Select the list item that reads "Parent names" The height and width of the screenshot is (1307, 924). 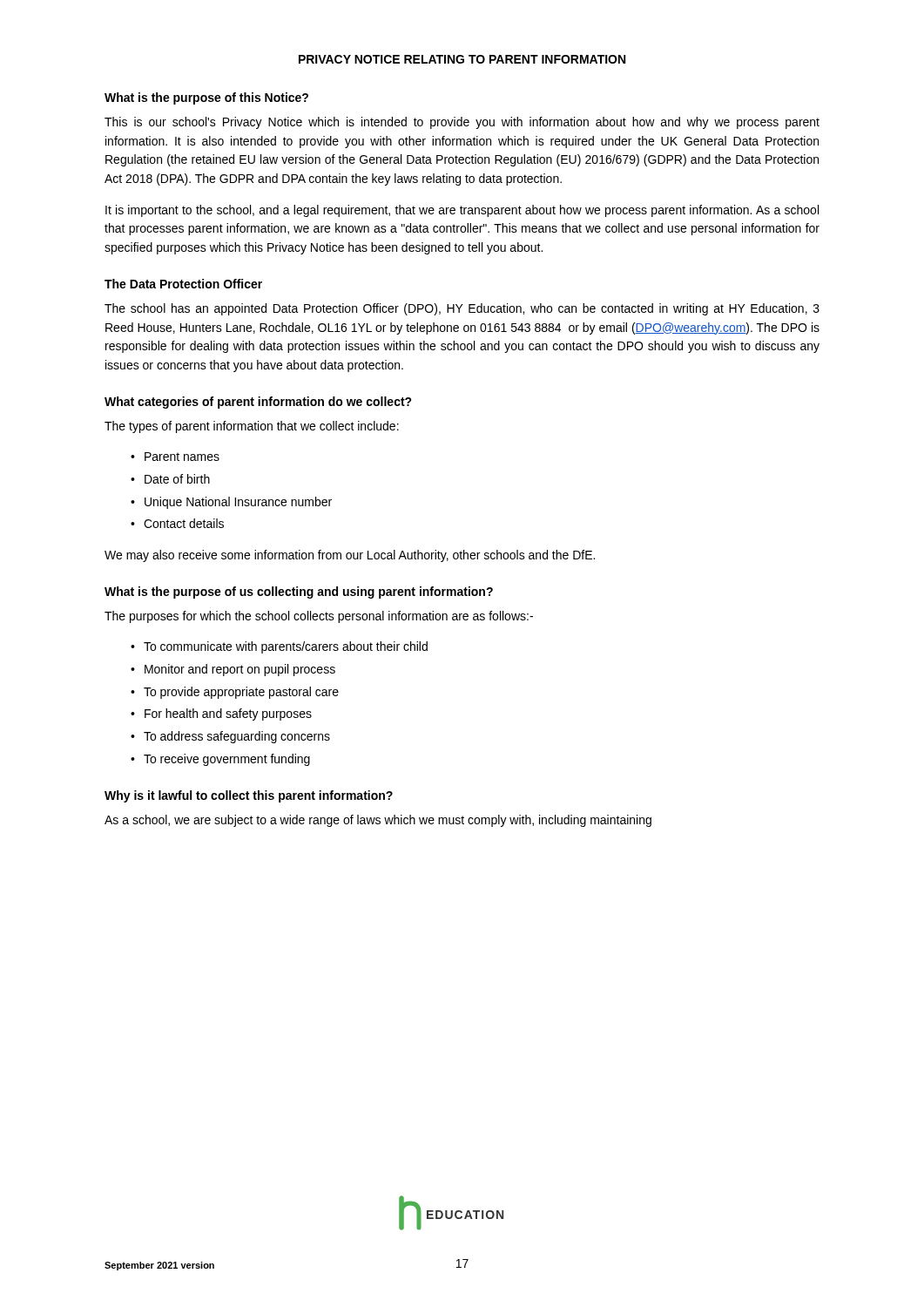[182, 457]
